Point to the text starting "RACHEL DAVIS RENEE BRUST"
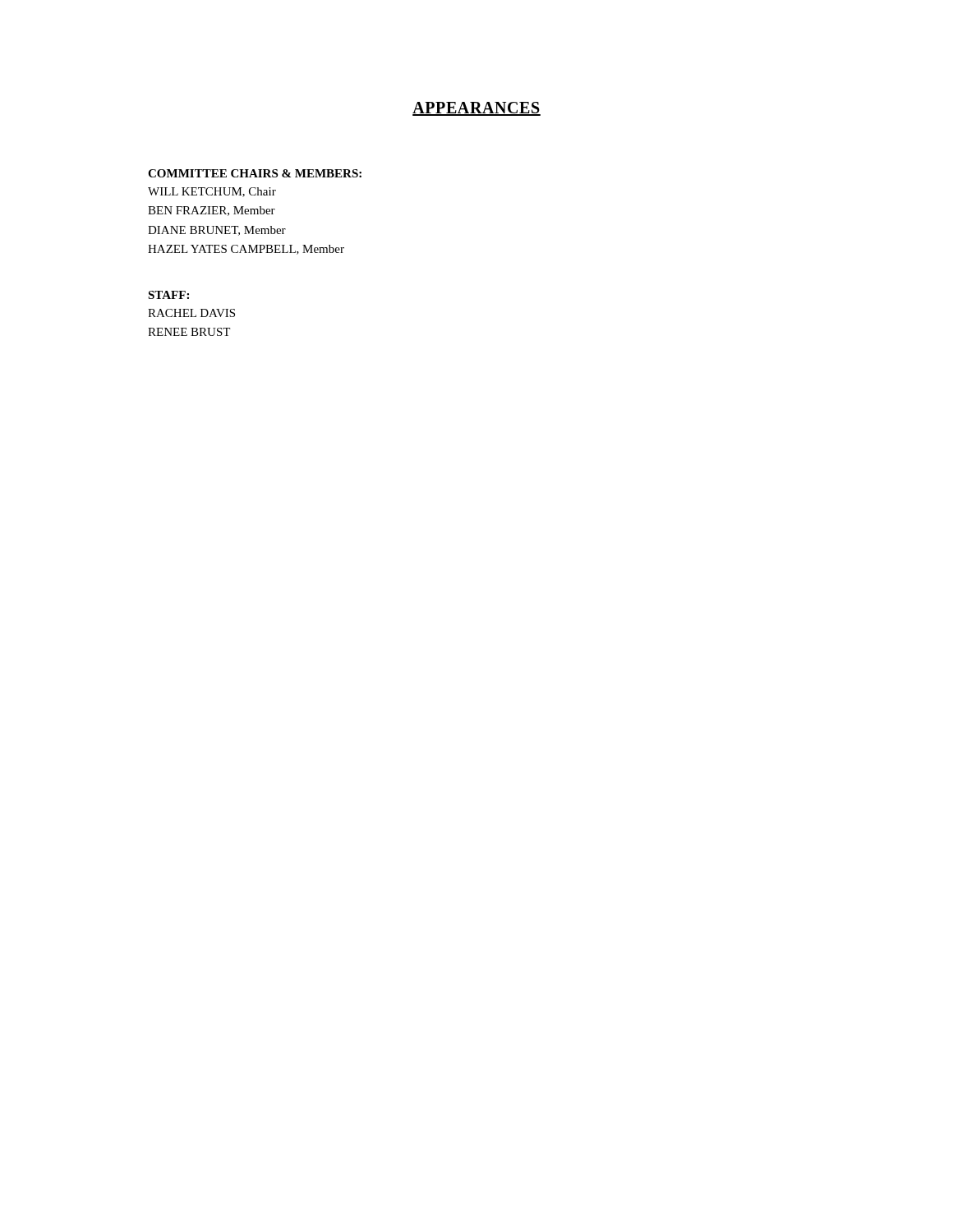Screen dimensions: 1232x953 pyautogui.click(x=192, y=322)
